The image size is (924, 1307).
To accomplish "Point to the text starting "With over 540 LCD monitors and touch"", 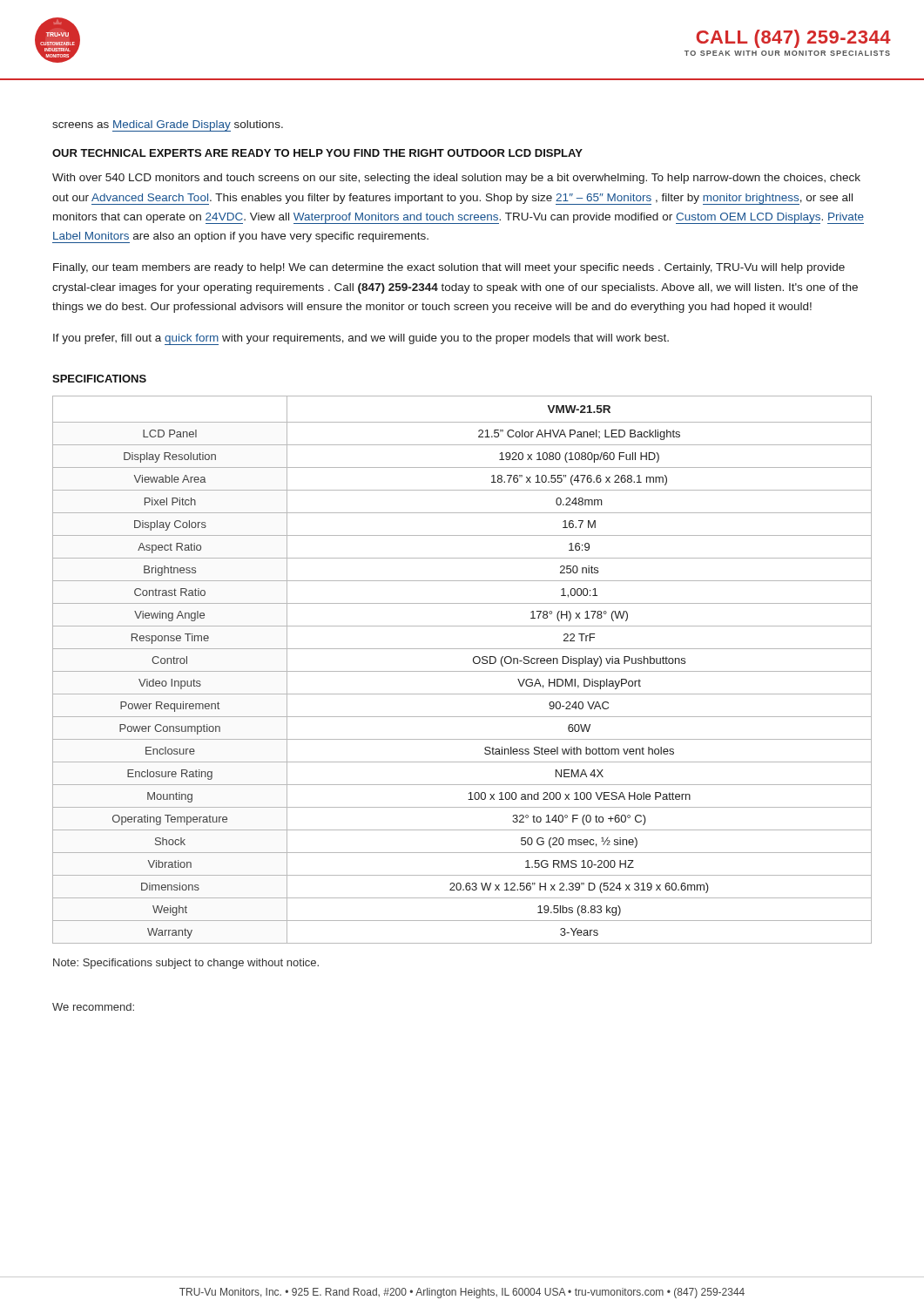I will coord(458,207).
